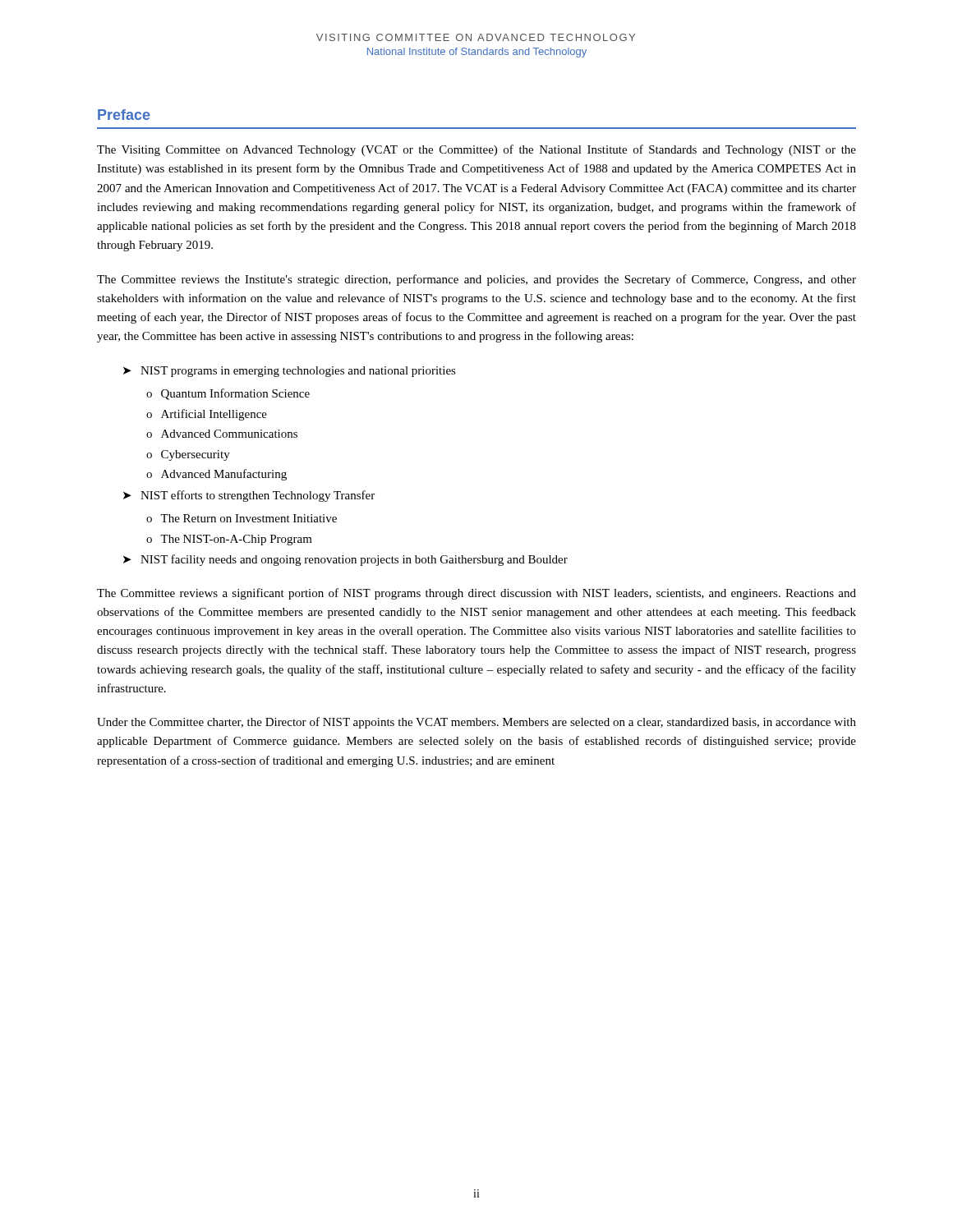Where is the passage that starts "The Committee reviews a significant portion"?

point(476,640)
